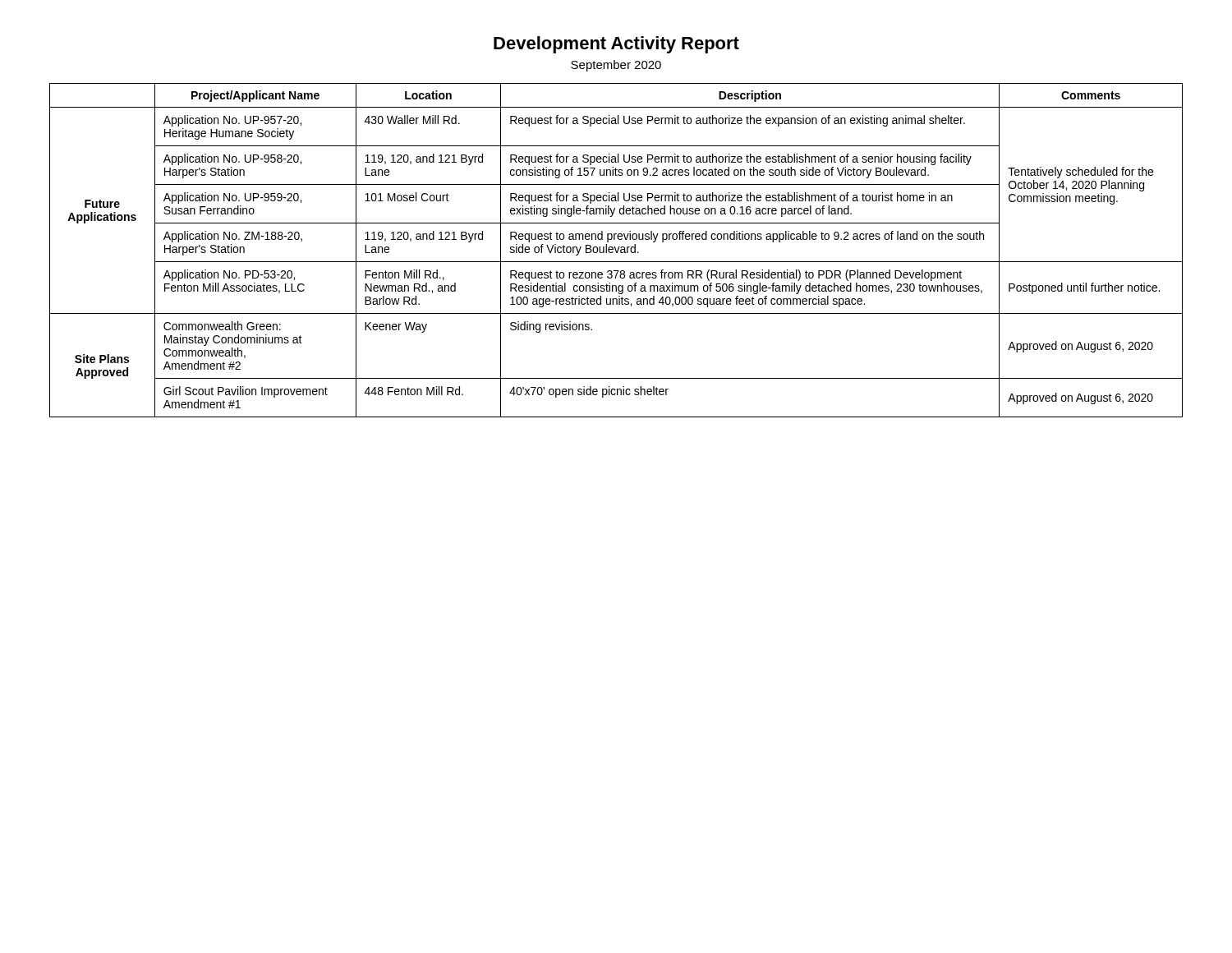Locate the table with the text "119, 120, and 121"
The image size is (1232, 953).
(616, 250)
